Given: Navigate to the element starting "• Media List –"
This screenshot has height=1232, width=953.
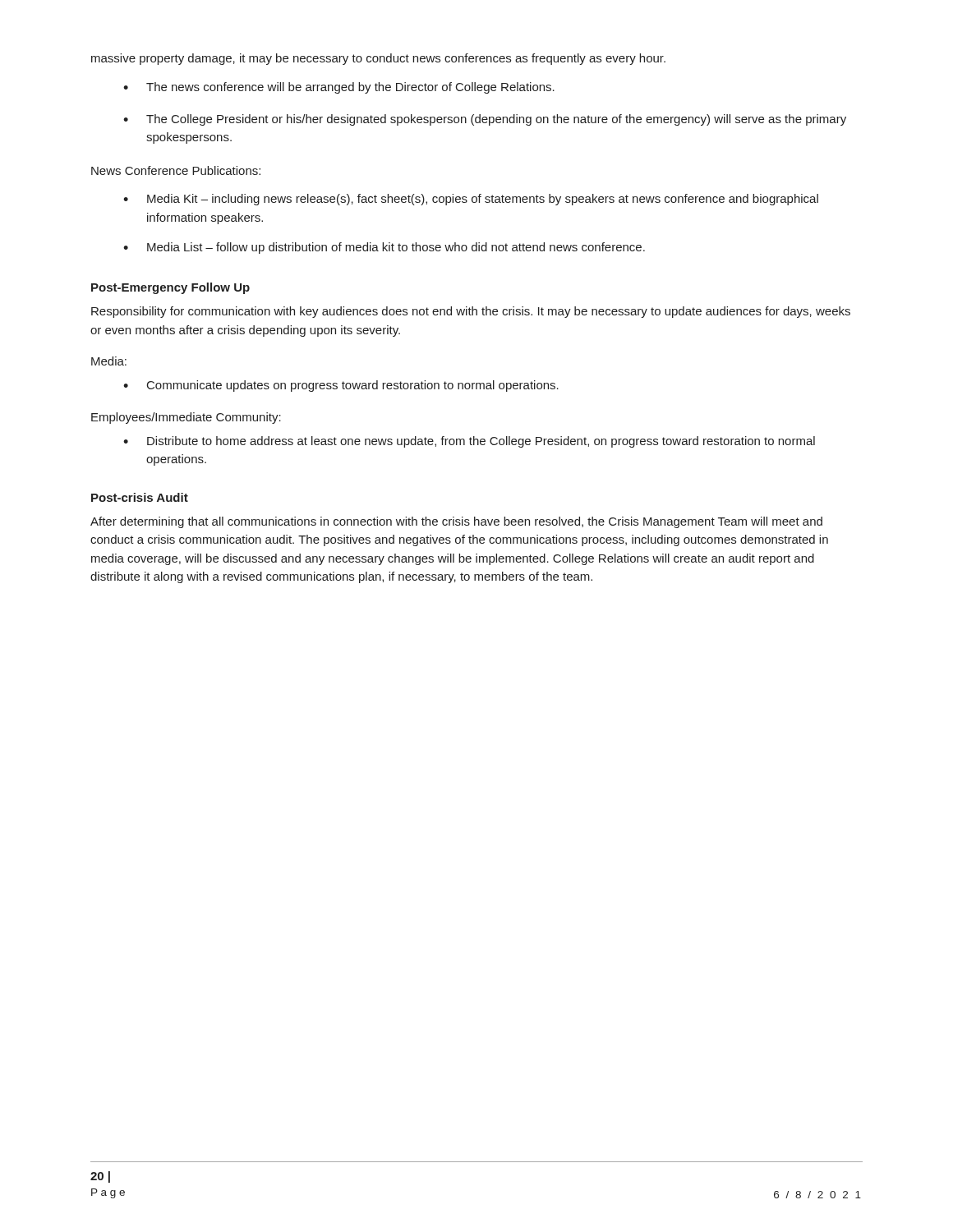Looking at the screenshot, I should tap(493, 249).
